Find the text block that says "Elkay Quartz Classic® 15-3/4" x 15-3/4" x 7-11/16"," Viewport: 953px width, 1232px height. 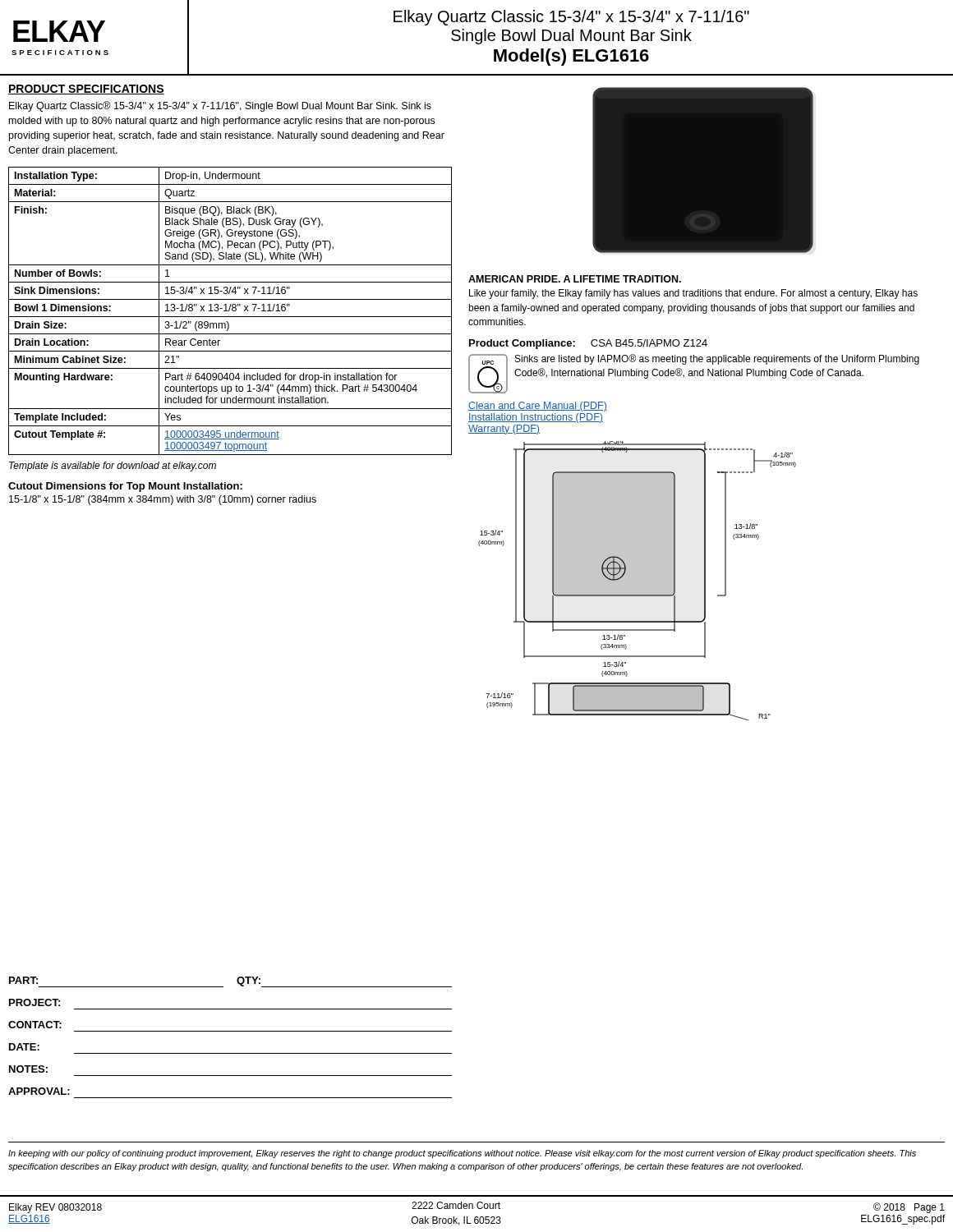(x=226, y=128)
